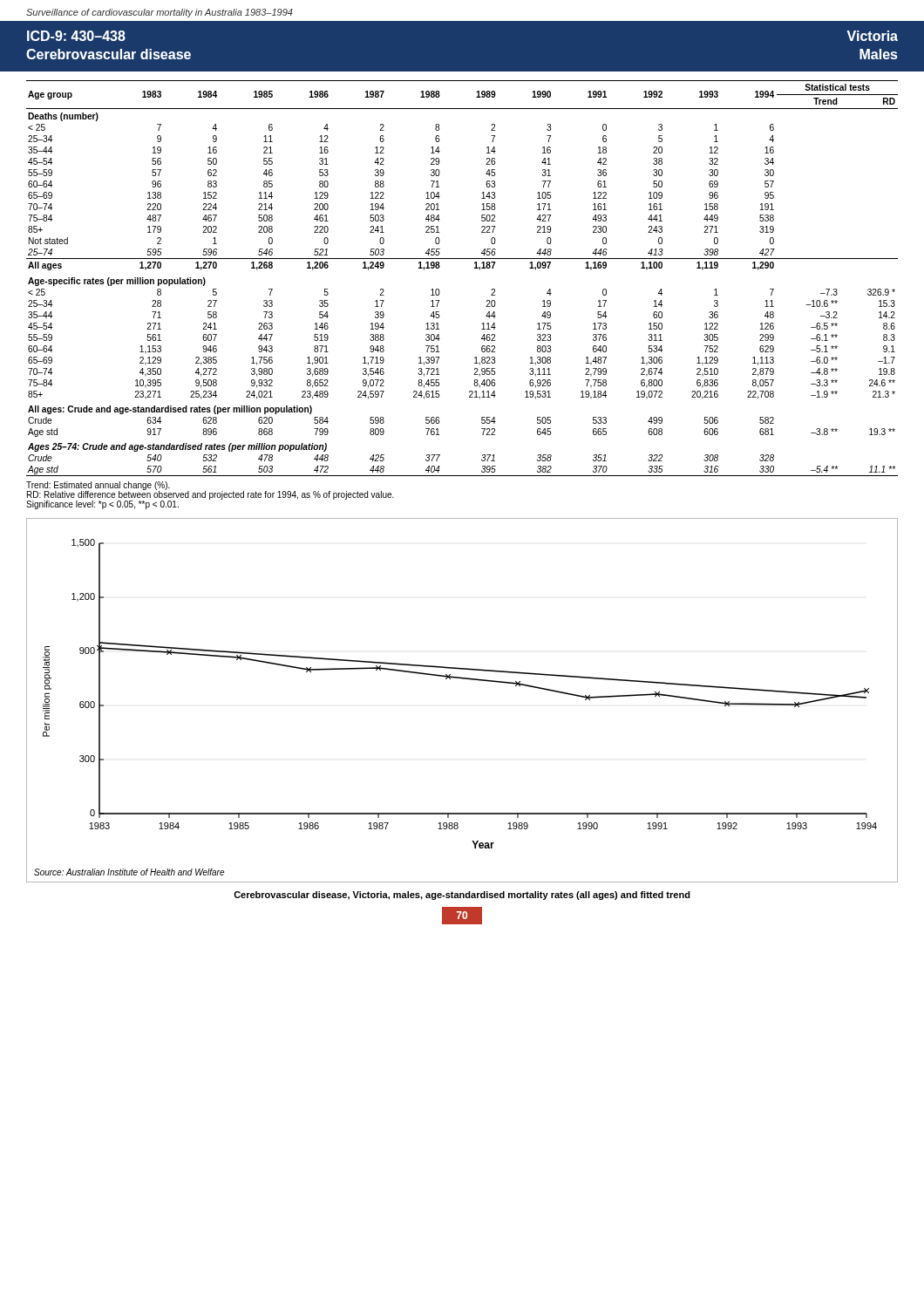Image resolution: width=924 pixels, height=1308 pixels.
Task: Select the text block starting "Source: Australian Institute of Health and Welfare"
Action: pyautogui.click(x=129, y=872)
